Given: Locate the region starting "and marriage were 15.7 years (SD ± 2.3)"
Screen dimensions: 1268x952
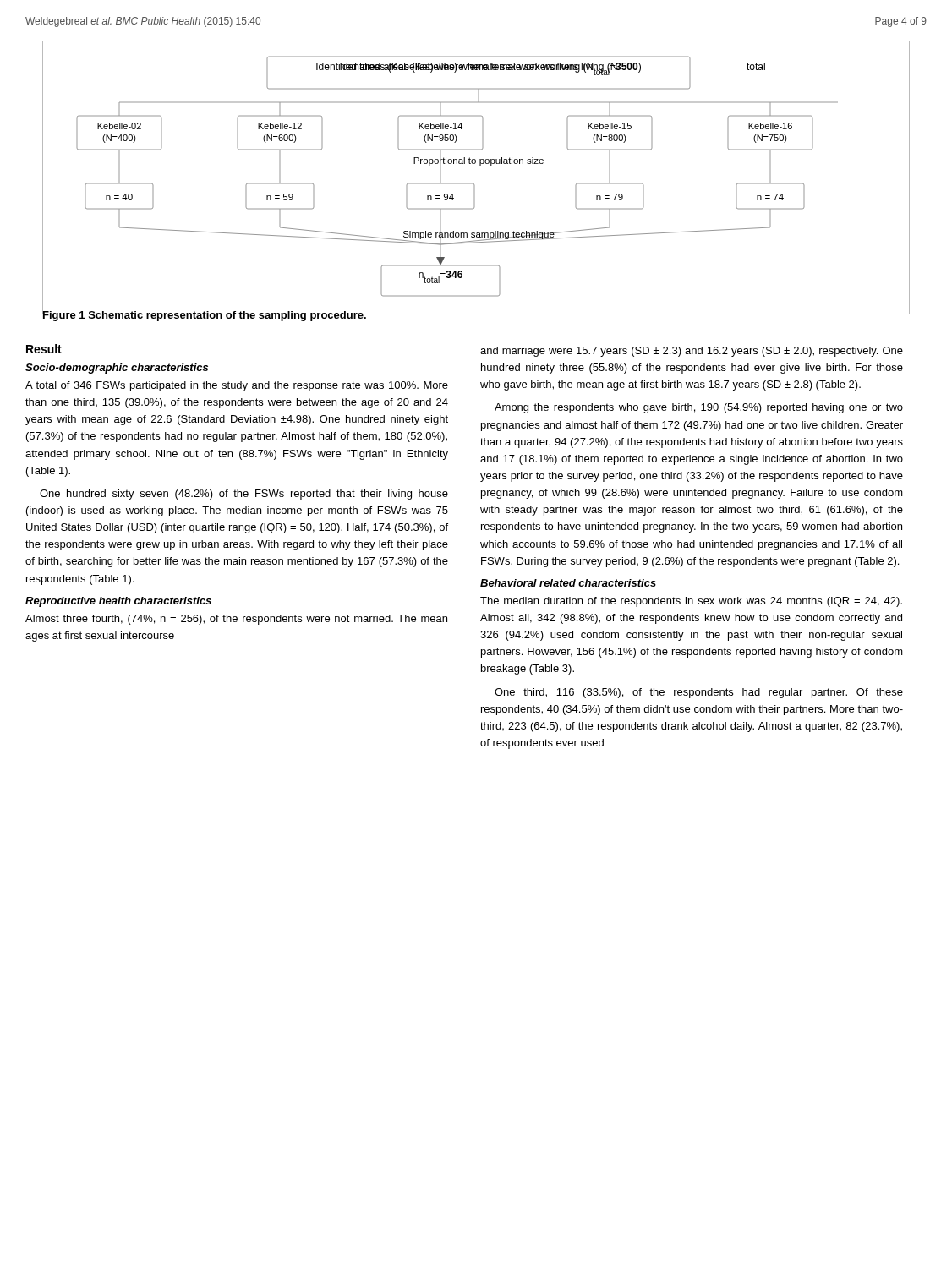Looking at the screenshot, I should point(692,368).
